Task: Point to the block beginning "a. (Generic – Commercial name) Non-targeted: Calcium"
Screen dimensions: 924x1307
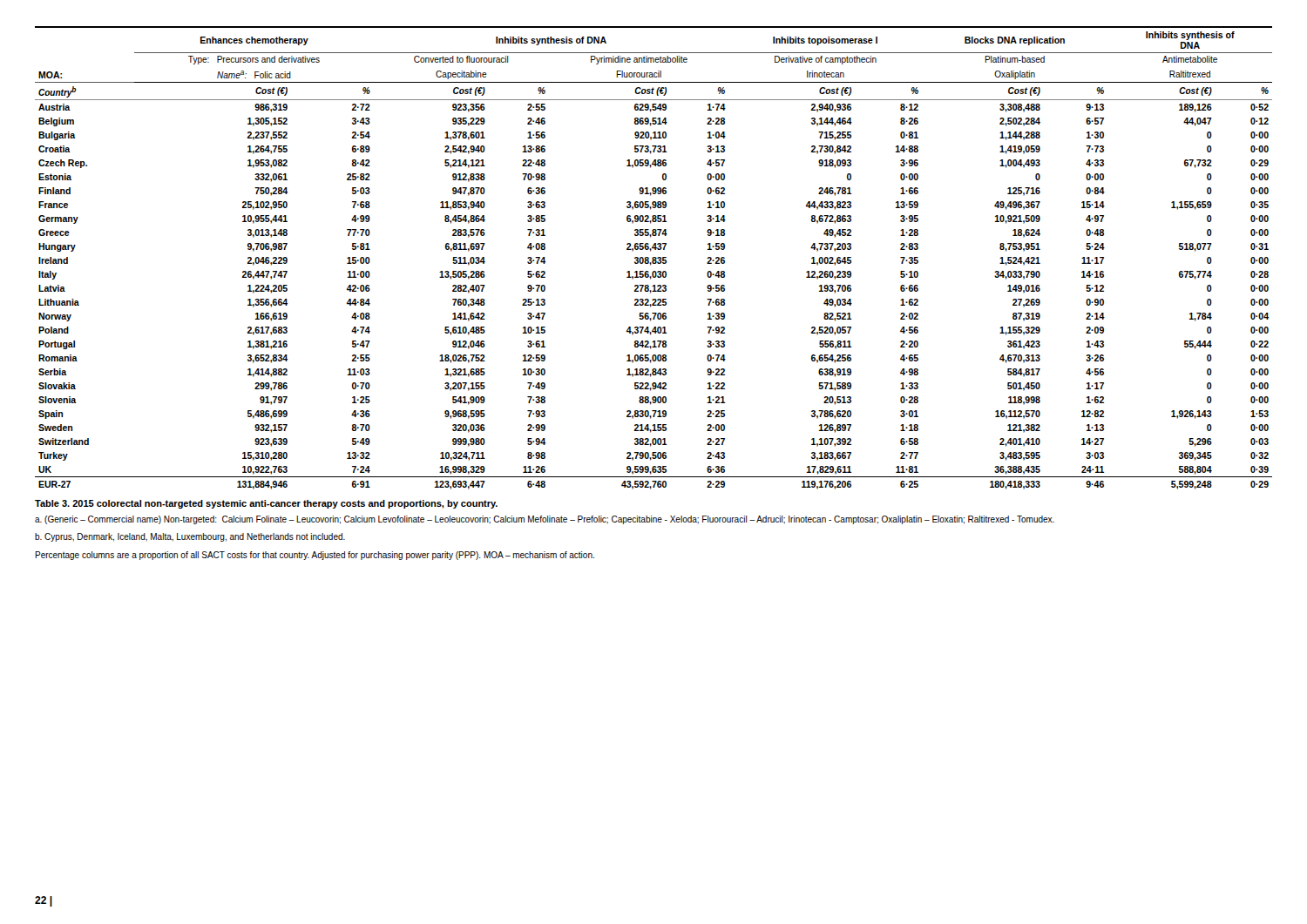Action: (545, 519)
